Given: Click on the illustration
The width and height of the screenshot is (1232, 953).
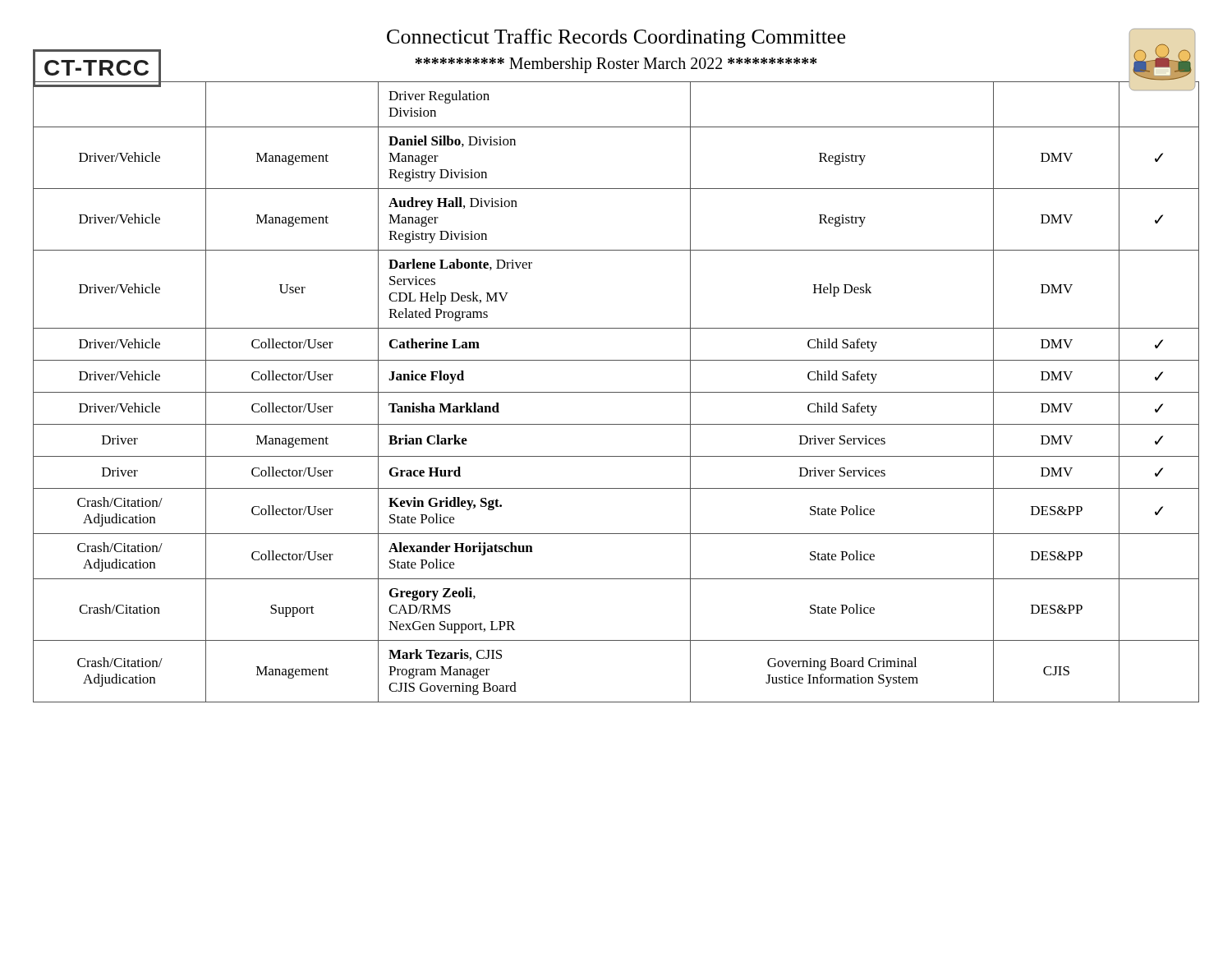Looking at the screenshot, I should [x=1162, y=61].
